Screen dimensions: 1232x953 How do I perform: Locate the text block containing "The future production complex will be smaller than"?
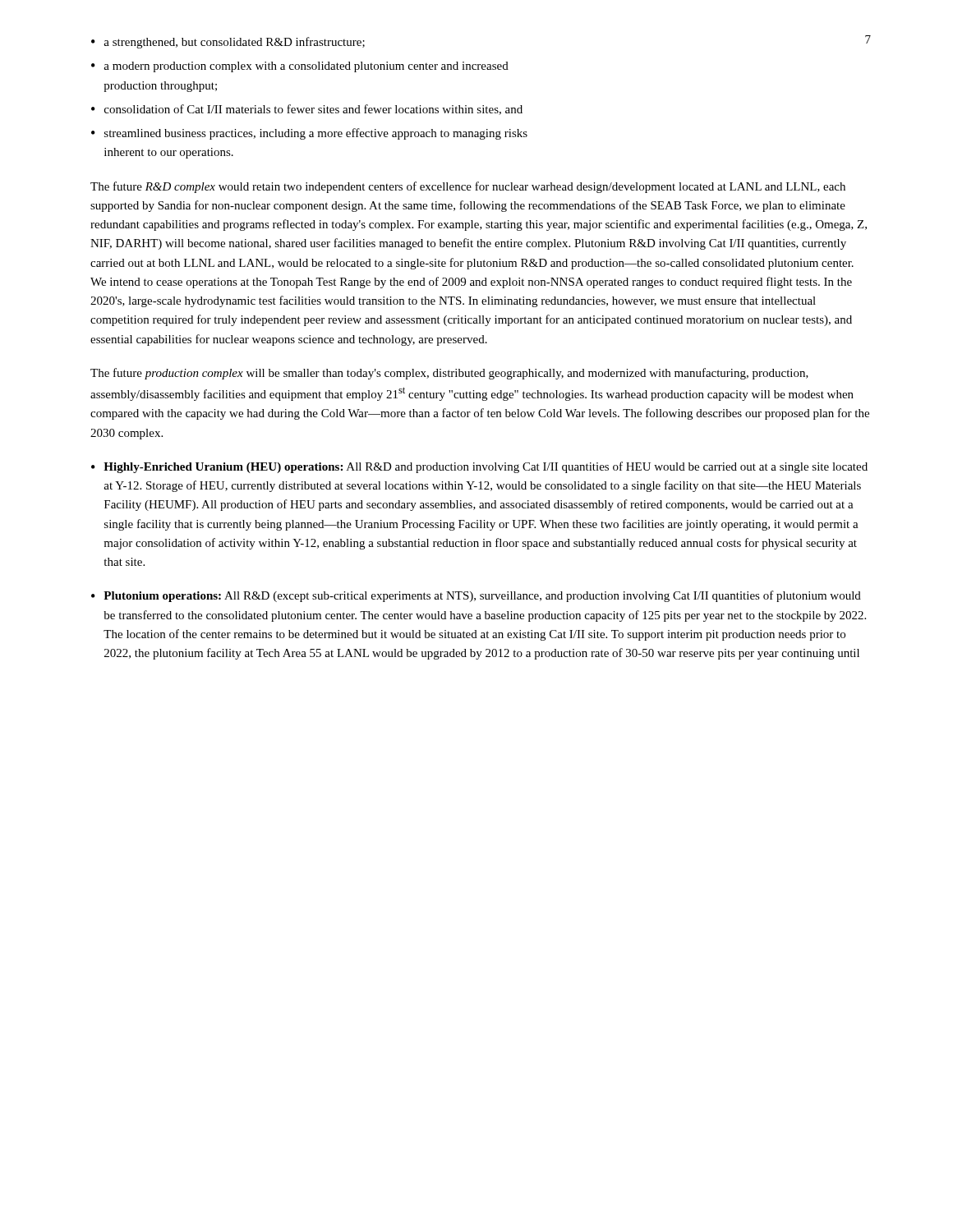click(480, 403)
